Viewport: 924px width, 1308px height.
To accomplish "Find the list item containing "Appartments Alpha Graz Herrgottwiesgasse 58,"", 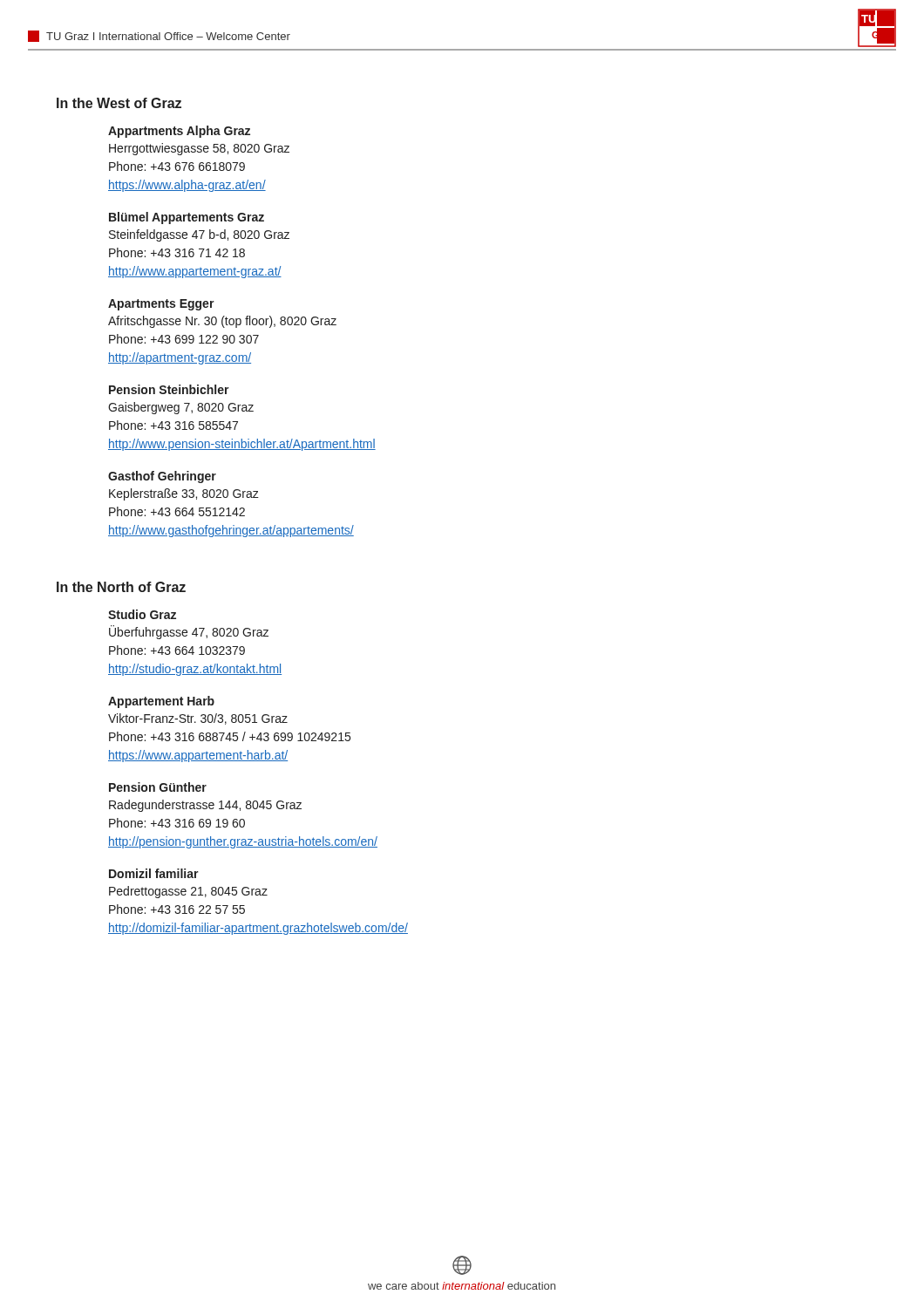I will (x=179, y=132).
